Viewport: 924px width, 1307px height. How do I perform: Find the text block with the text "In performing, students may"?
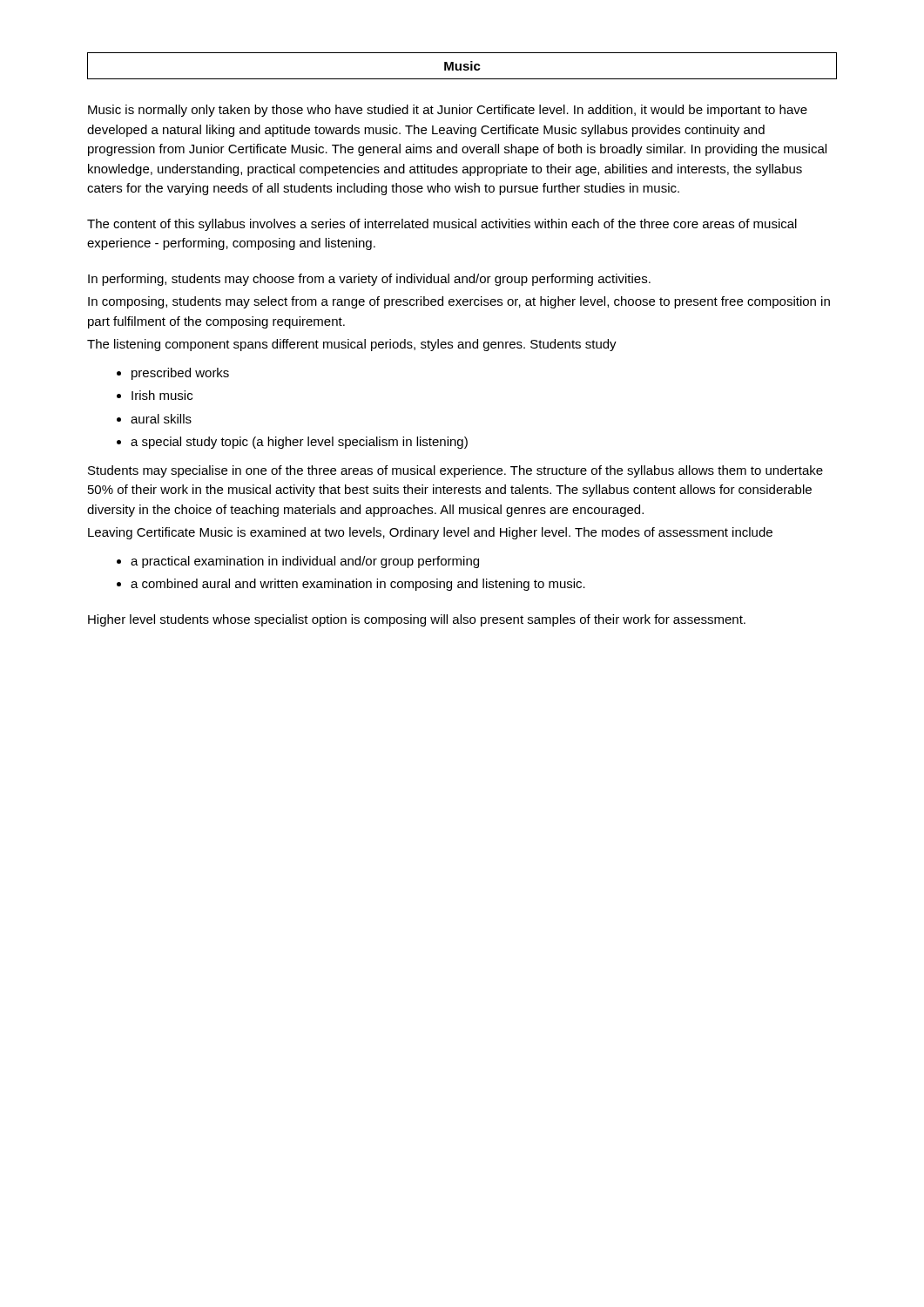[x=369, y=278]
